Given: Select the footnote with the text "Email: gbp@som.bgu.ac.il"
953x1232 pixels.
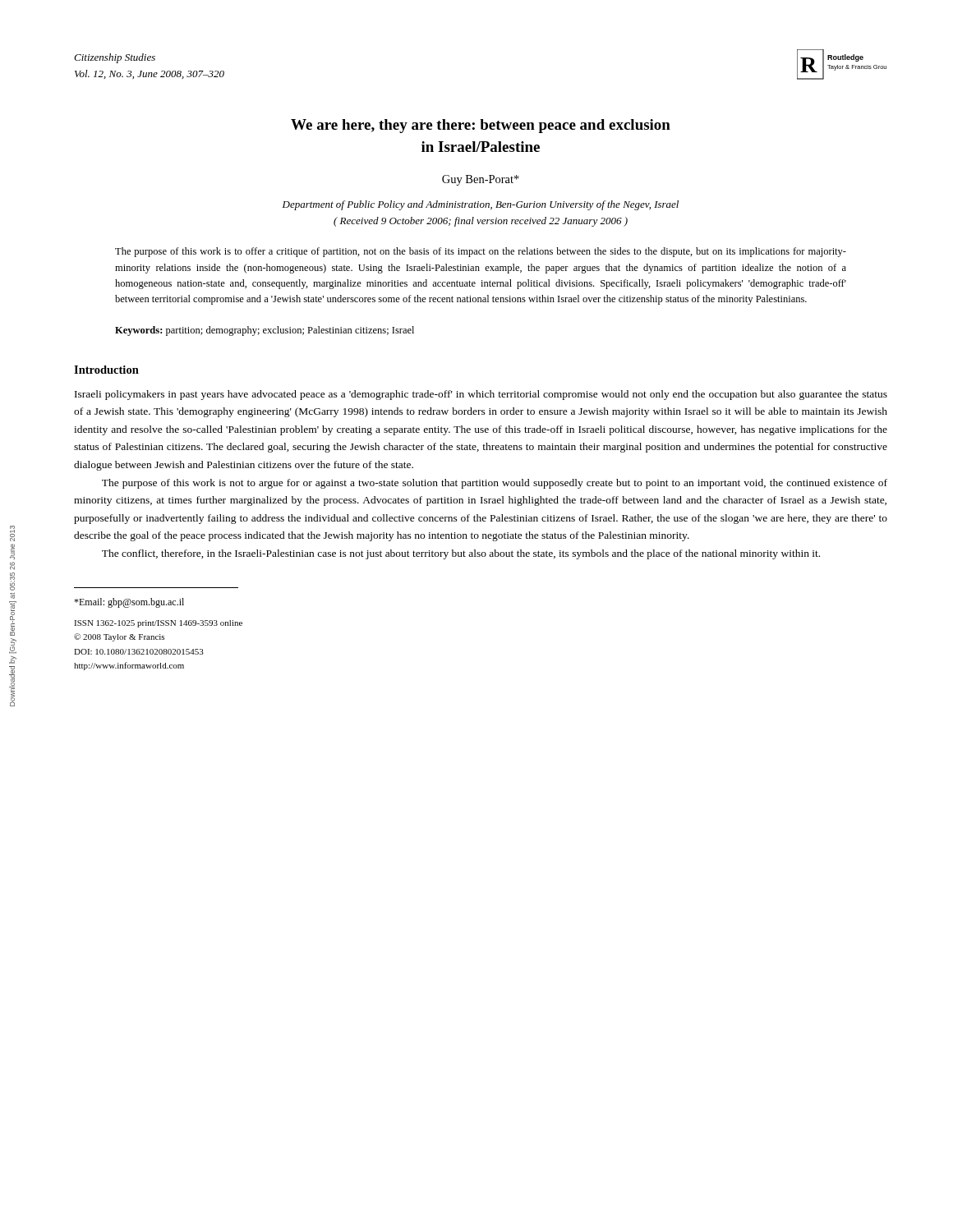Looking at the screenshot, I should (x=129, y=602).
